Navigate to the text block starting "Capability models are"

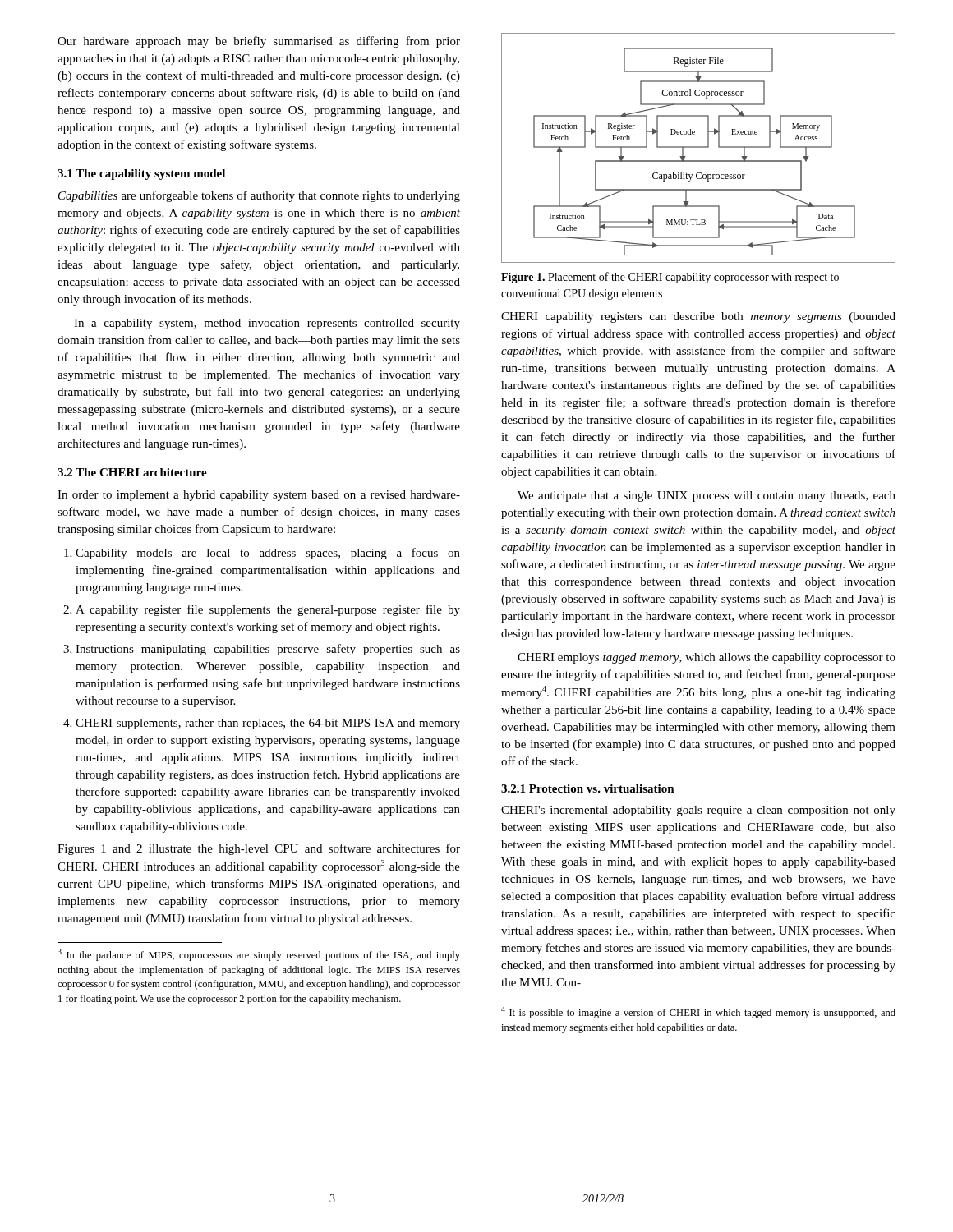pyautogui.click(x=259, y=690)
